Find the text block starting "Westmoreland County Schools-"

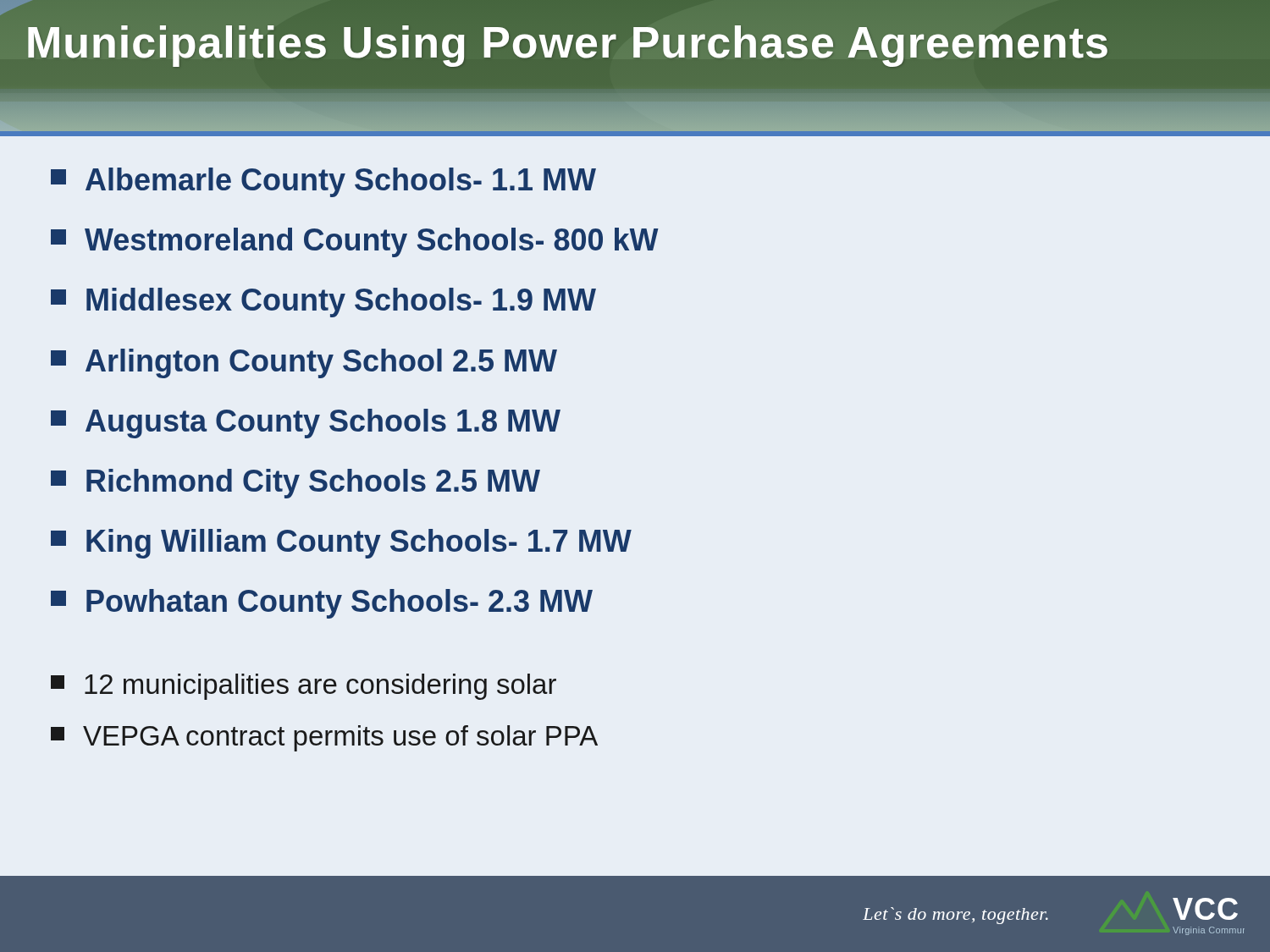pyautogui.click(x=355, y=240)
